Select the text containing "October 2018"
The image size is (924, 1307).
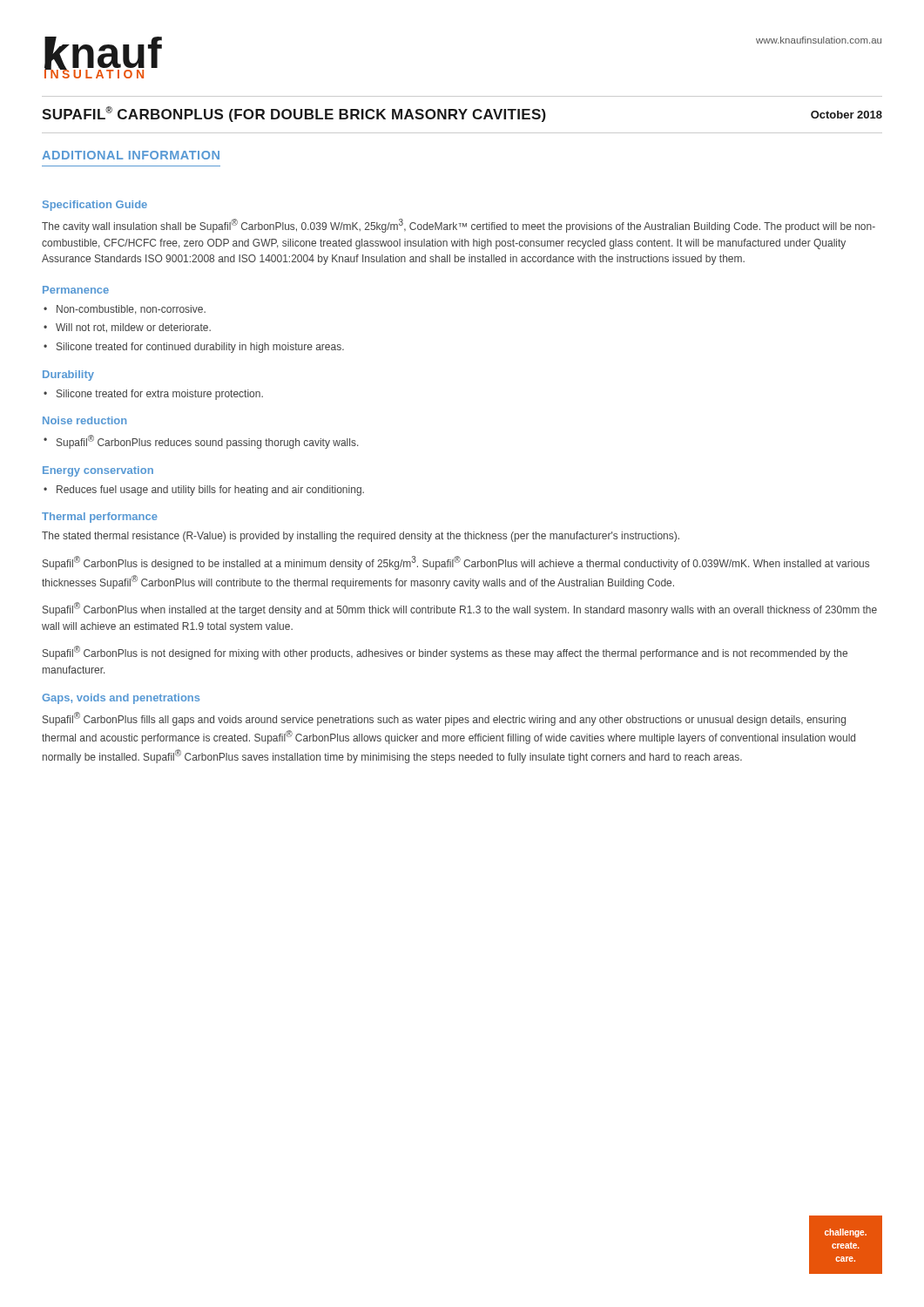pyautogui.click(x=846, y=114)
